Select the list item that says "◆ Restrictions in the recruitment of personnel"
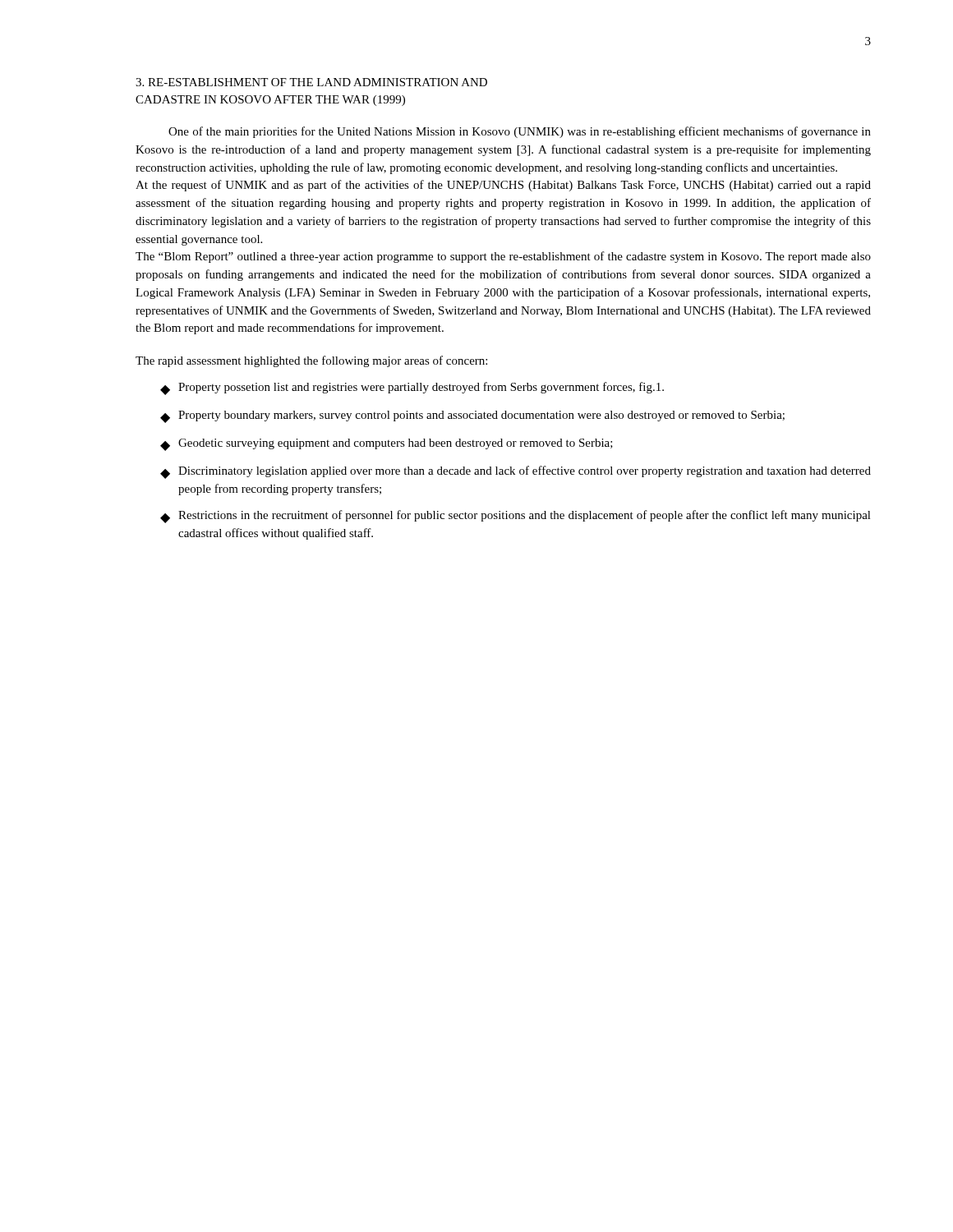Image resolution: width=953 pixels, height=1232 pixels. tap(516, 524)
